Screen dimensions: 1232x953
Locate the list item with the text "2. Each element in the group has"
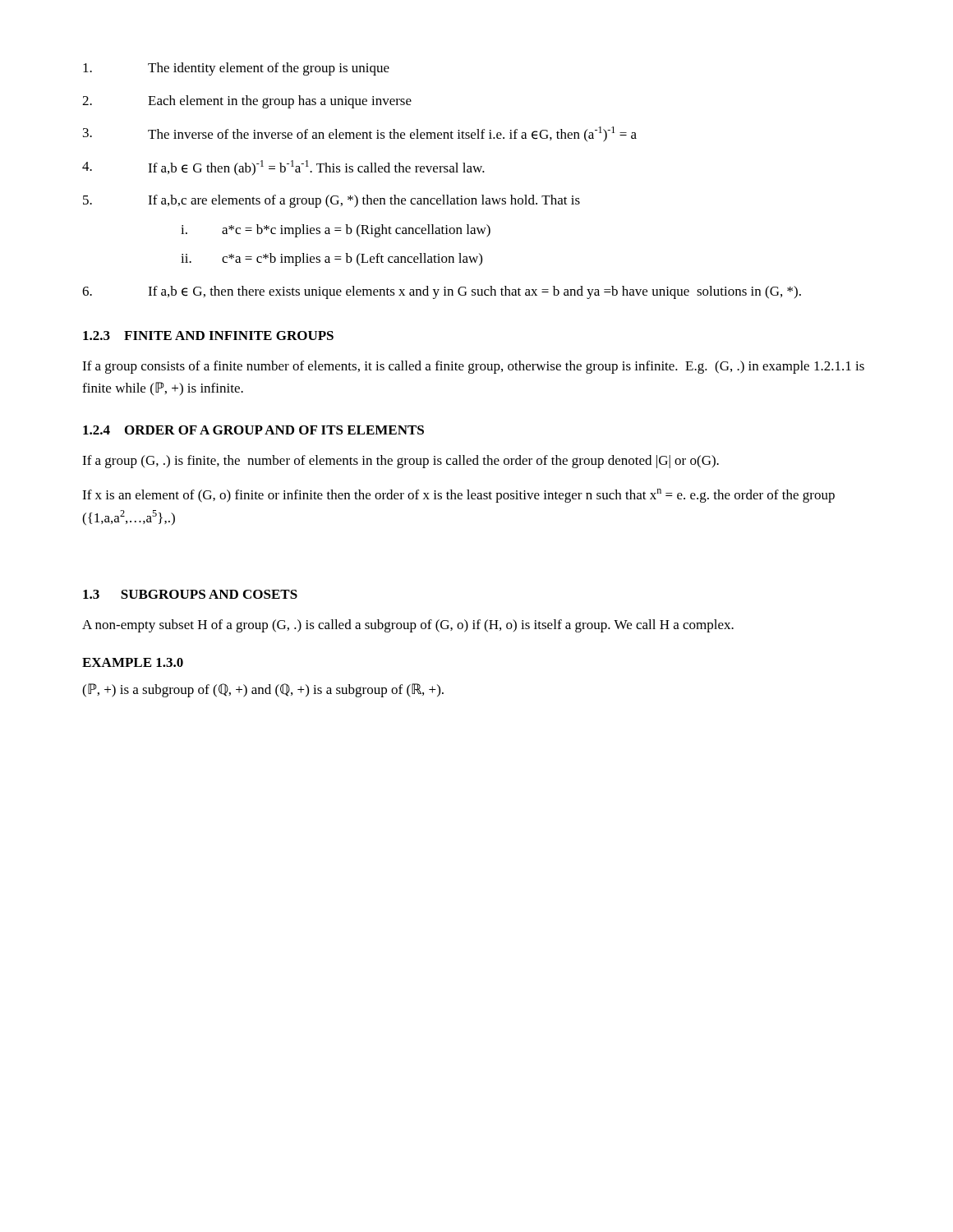pos(247,102)
